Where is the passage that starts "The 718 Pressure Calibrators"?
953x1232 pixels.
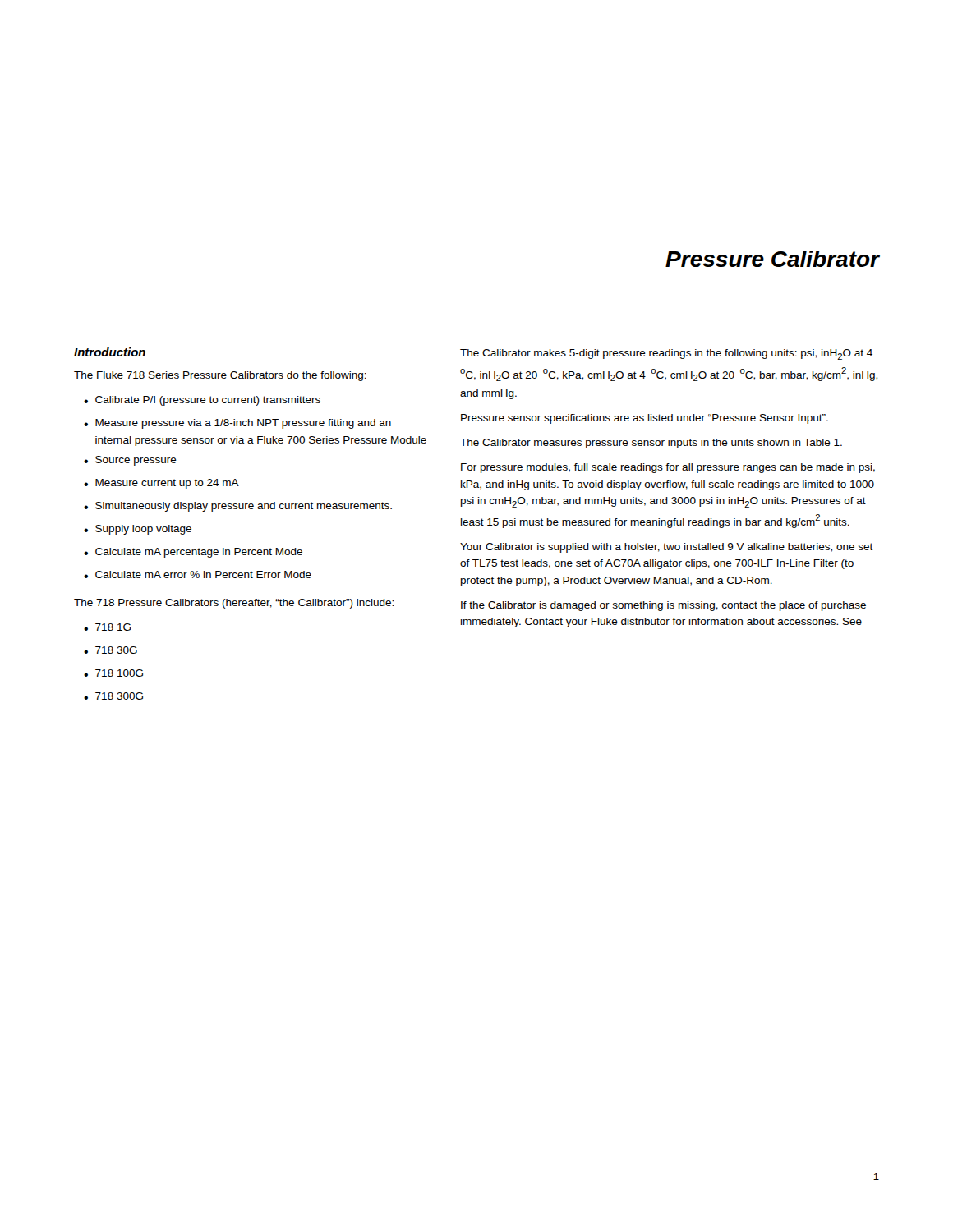click(x=234, y=602)
